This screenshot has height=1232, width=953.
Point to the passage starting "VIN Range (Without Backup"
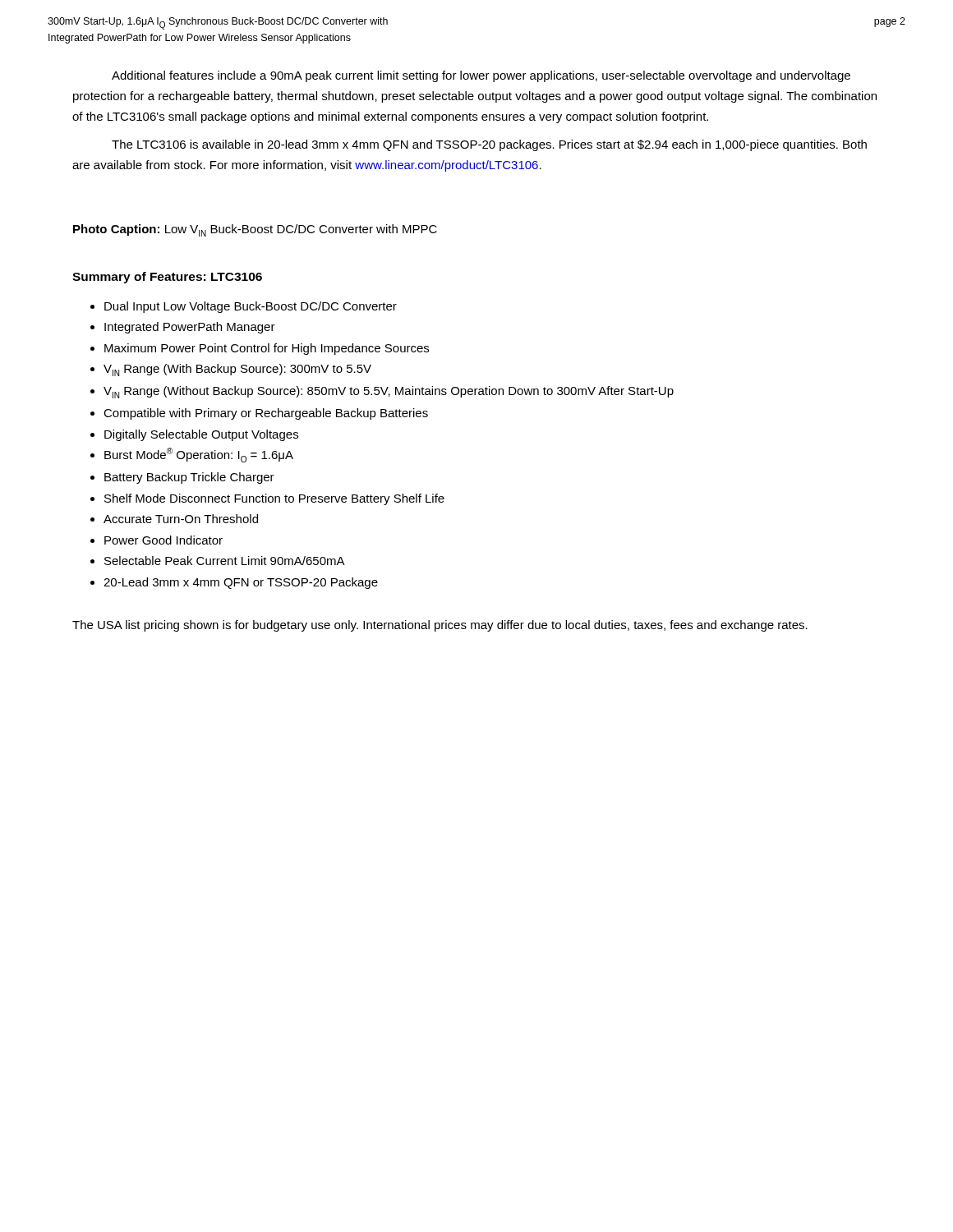point(389,392)
